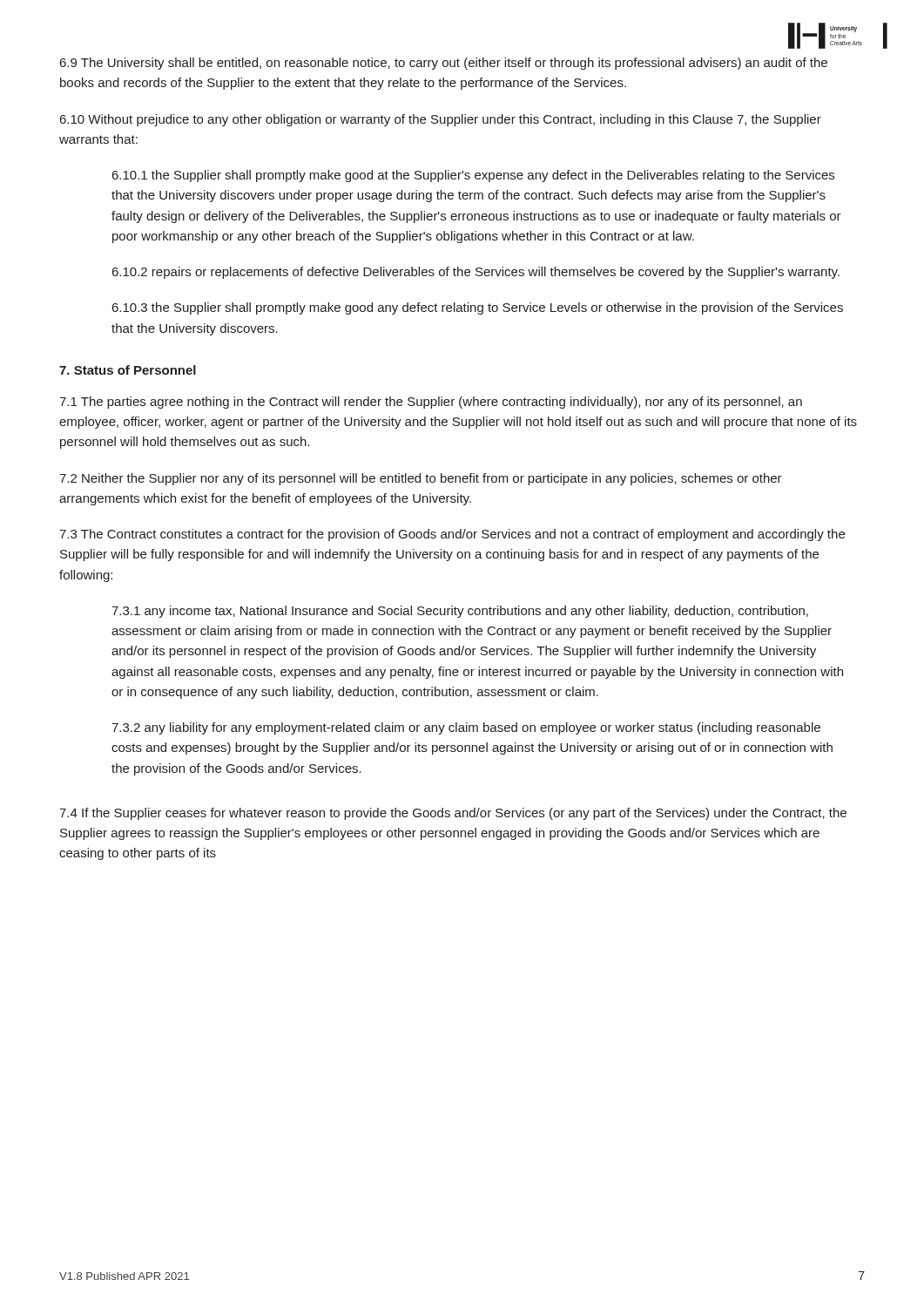Click the passage that begins "10 Without prejudice to any other"
The image size is (924, 1307).
pyautogui.click(x=440, y=129)
